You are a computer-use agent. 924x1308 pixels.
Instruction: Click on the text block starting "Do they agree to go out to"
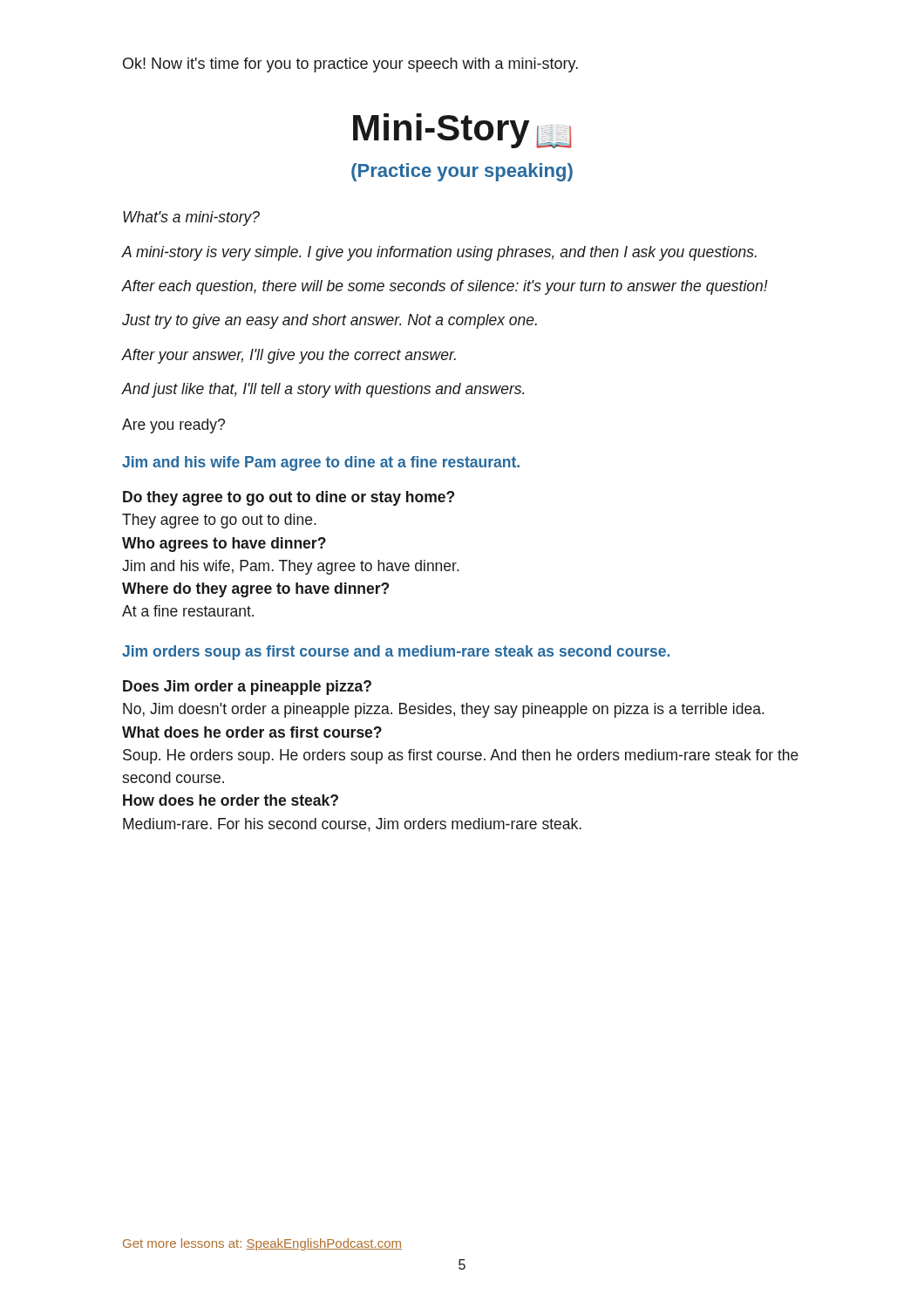tap(291, 554)
